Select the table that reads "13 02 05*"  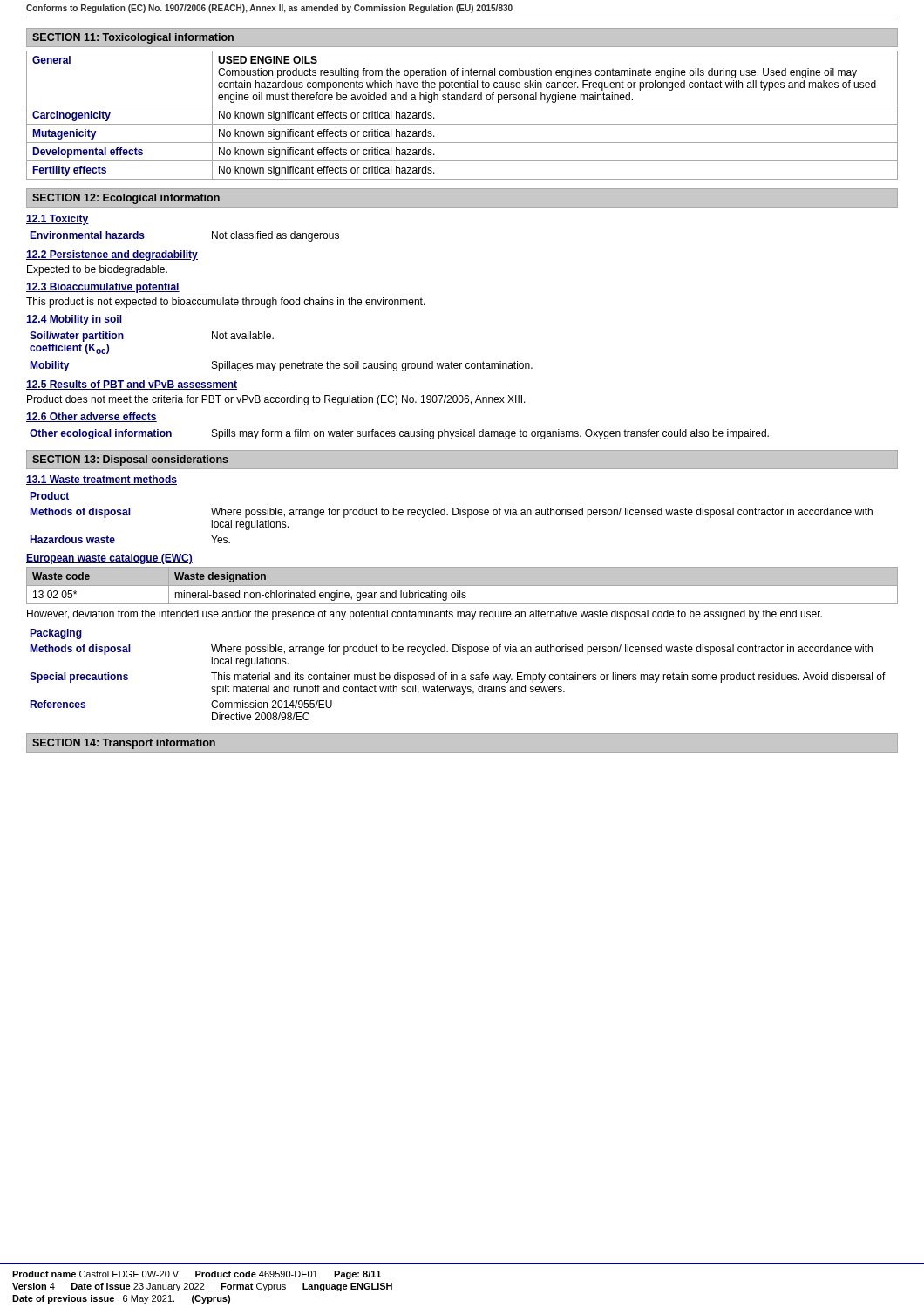pos(462,586)
